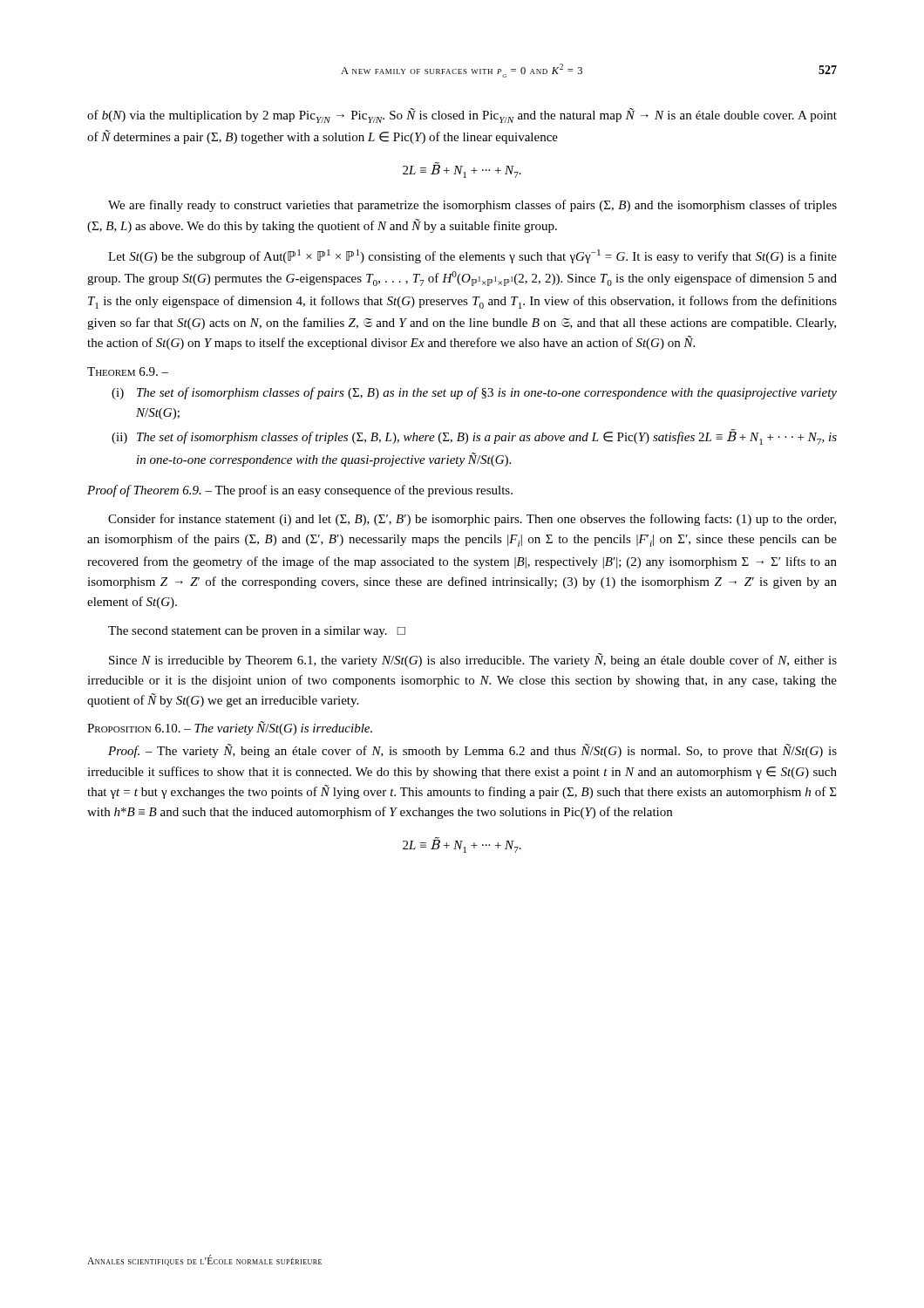Find the text starting "Consider for instance statement (i) and let (Σ,"
The image size is (924, 1308).
pyautogui.click(x=462, y=560)
